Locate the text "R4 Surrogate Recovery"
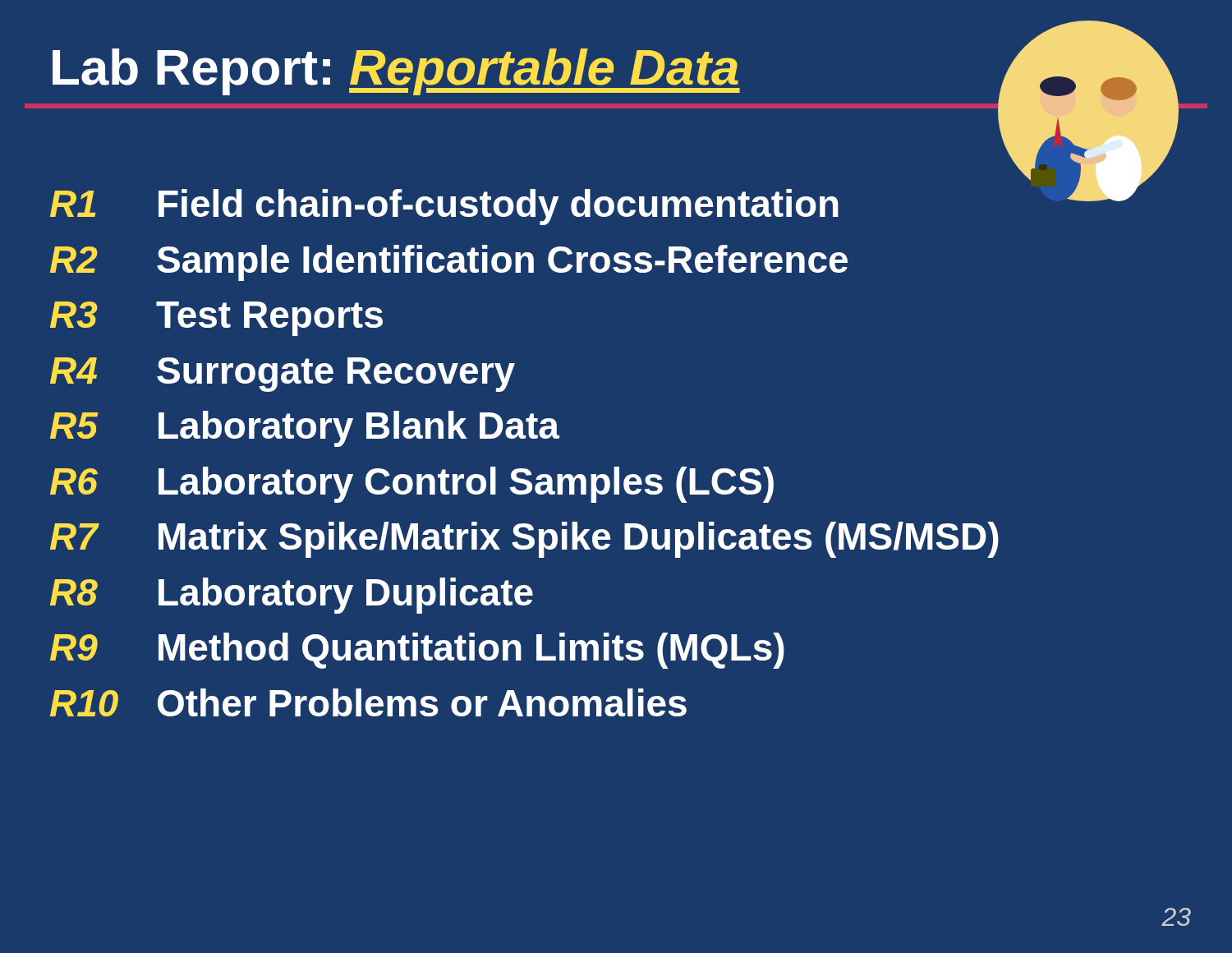 (x=282, y=371)
